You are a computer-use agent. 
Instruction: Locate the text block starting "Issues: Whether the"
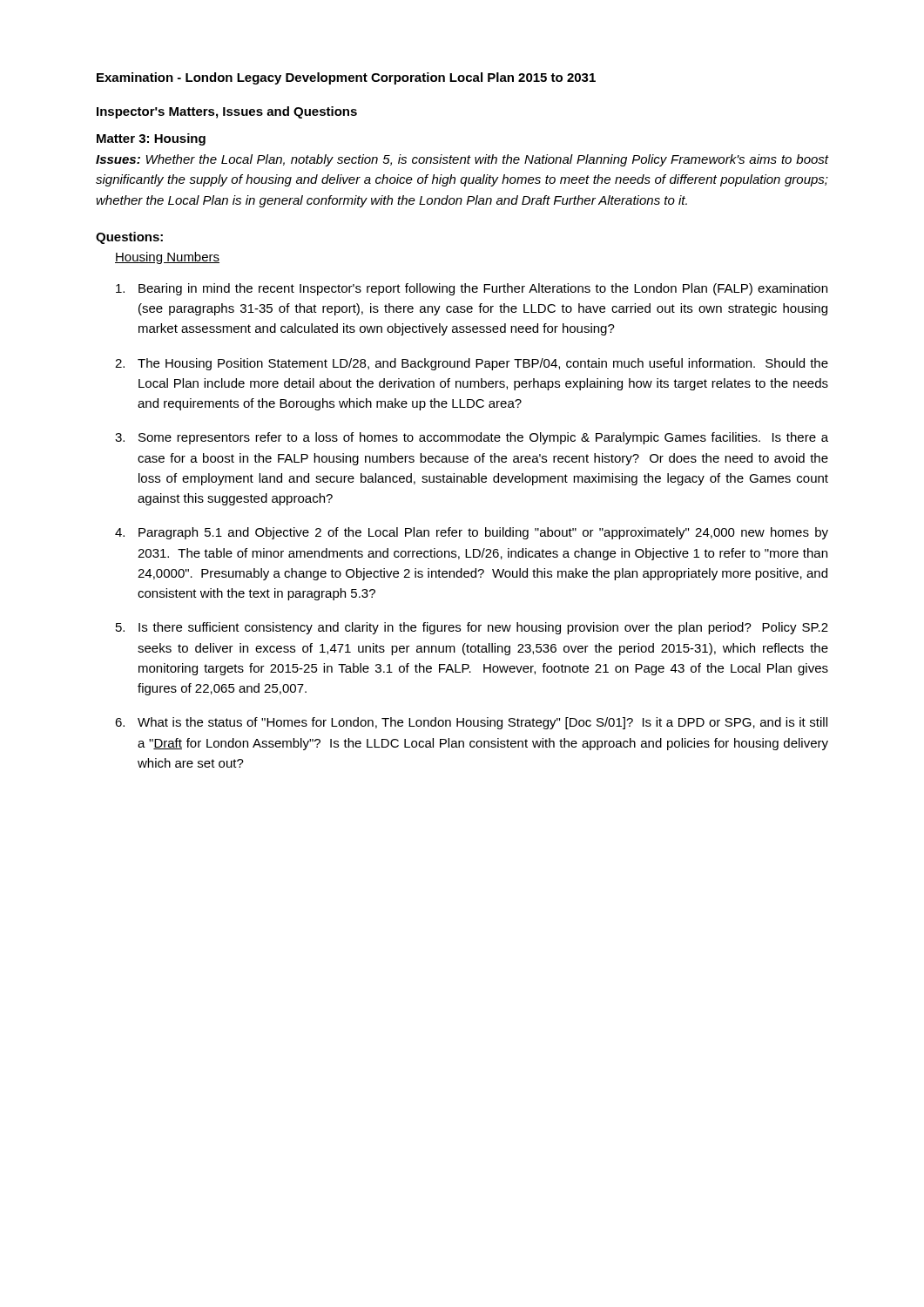pyautogui.click(x=462, y=179)
